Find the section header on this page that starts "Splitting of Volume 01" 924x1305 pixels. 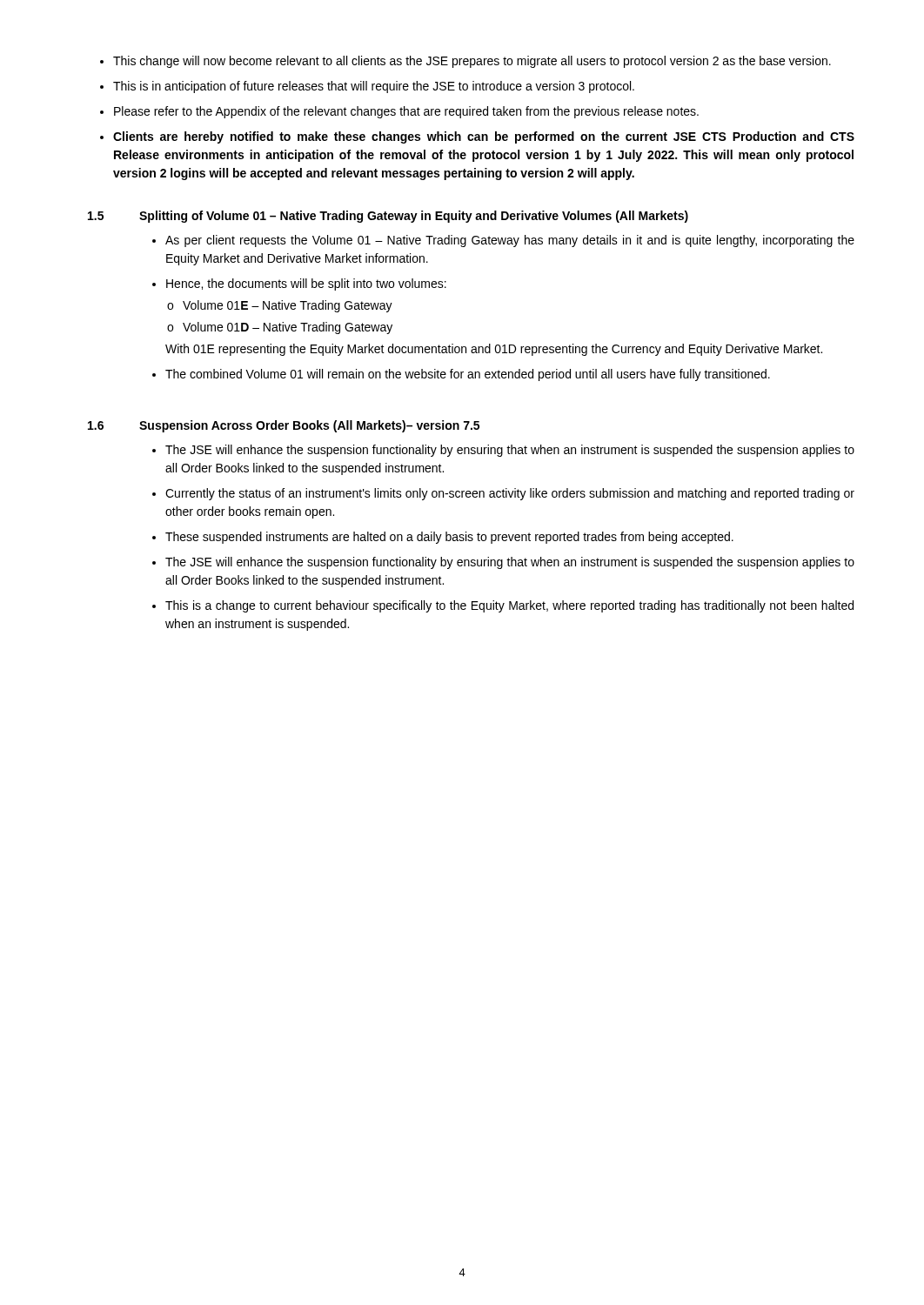coord(414,216)
